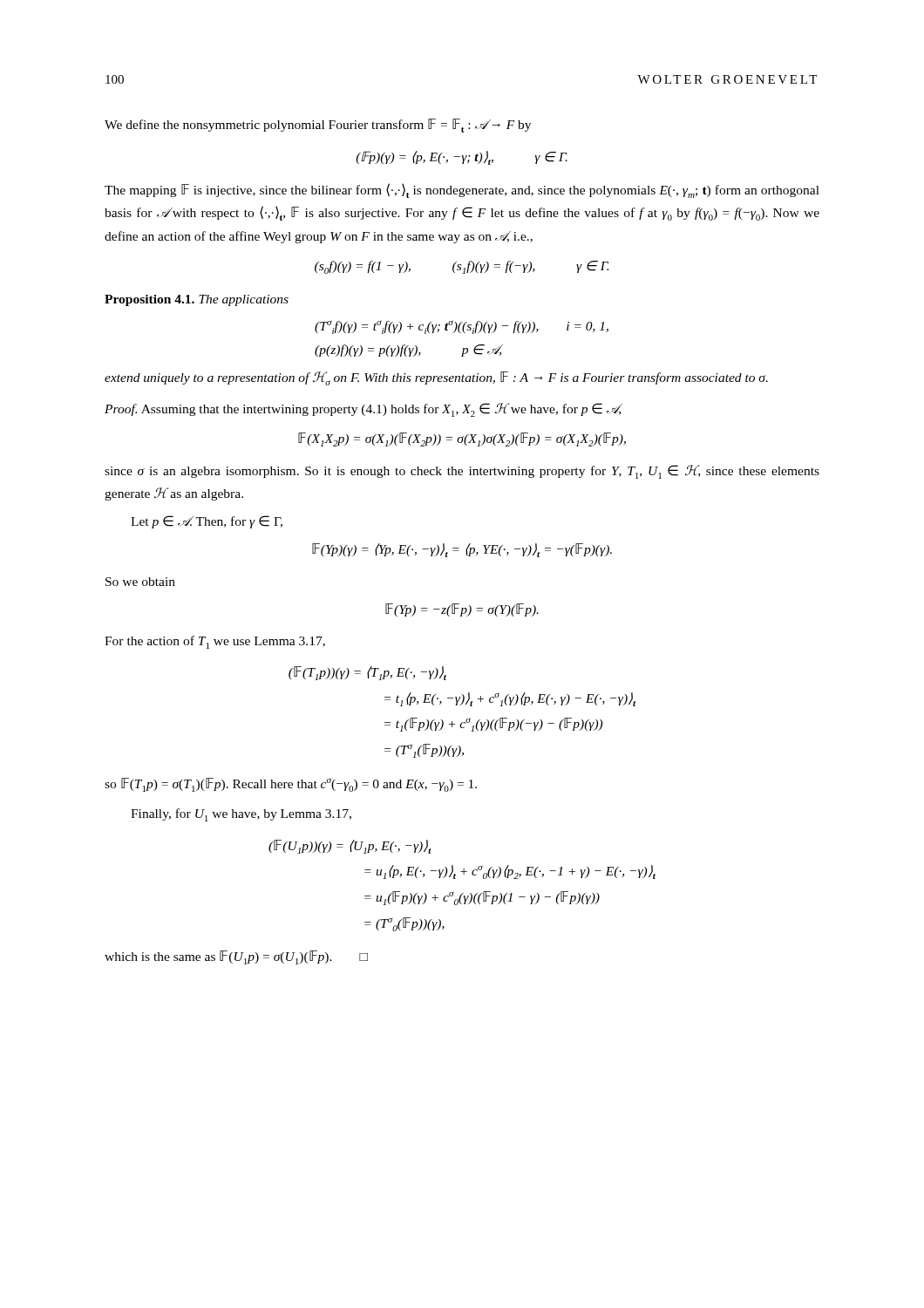Click where it says "So we obtain"

pyautogui.click(x=140, y=581)
